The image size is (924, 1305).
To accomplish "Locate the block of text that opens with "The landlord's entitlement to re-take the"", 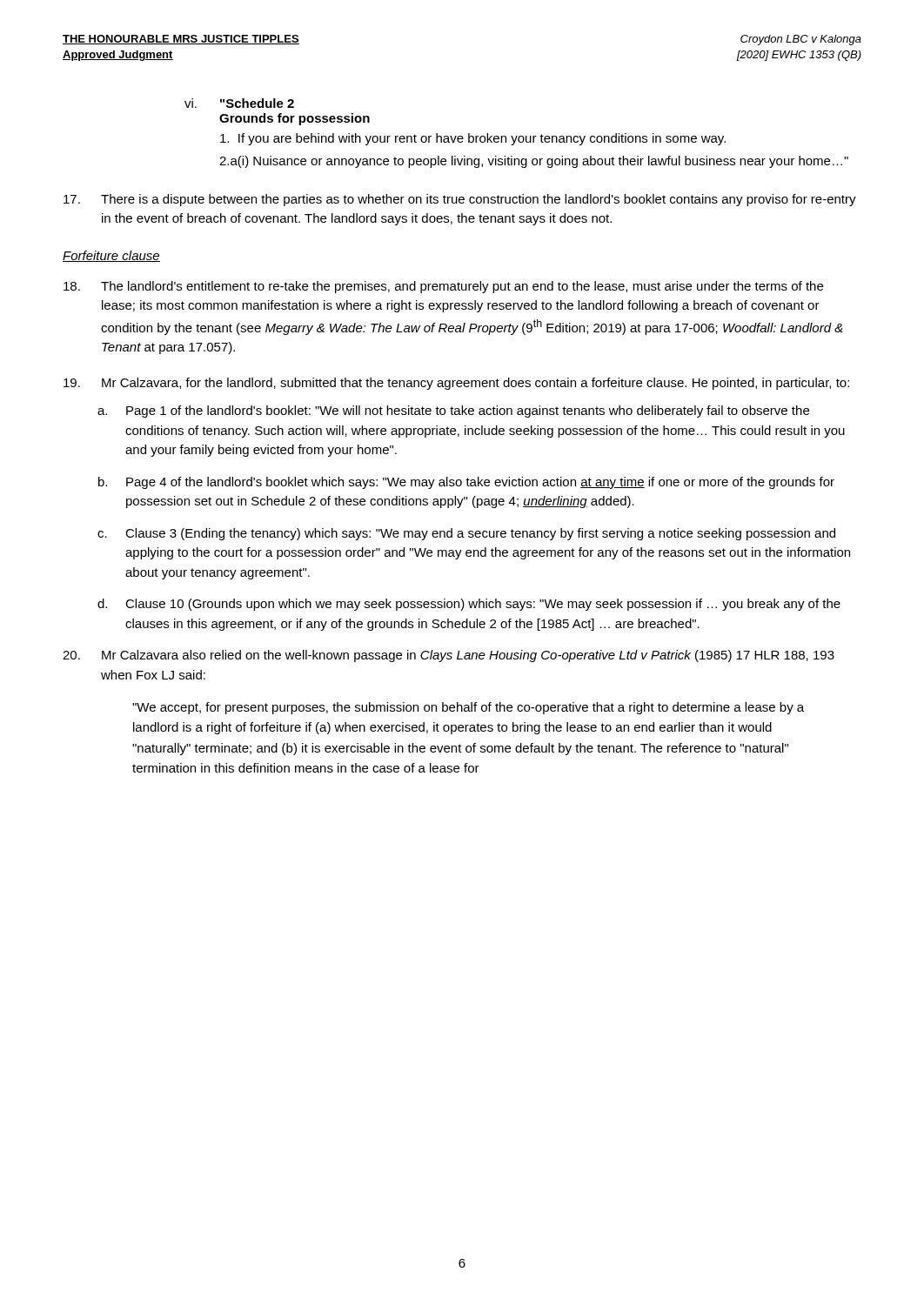I will [x=462, y=317].
